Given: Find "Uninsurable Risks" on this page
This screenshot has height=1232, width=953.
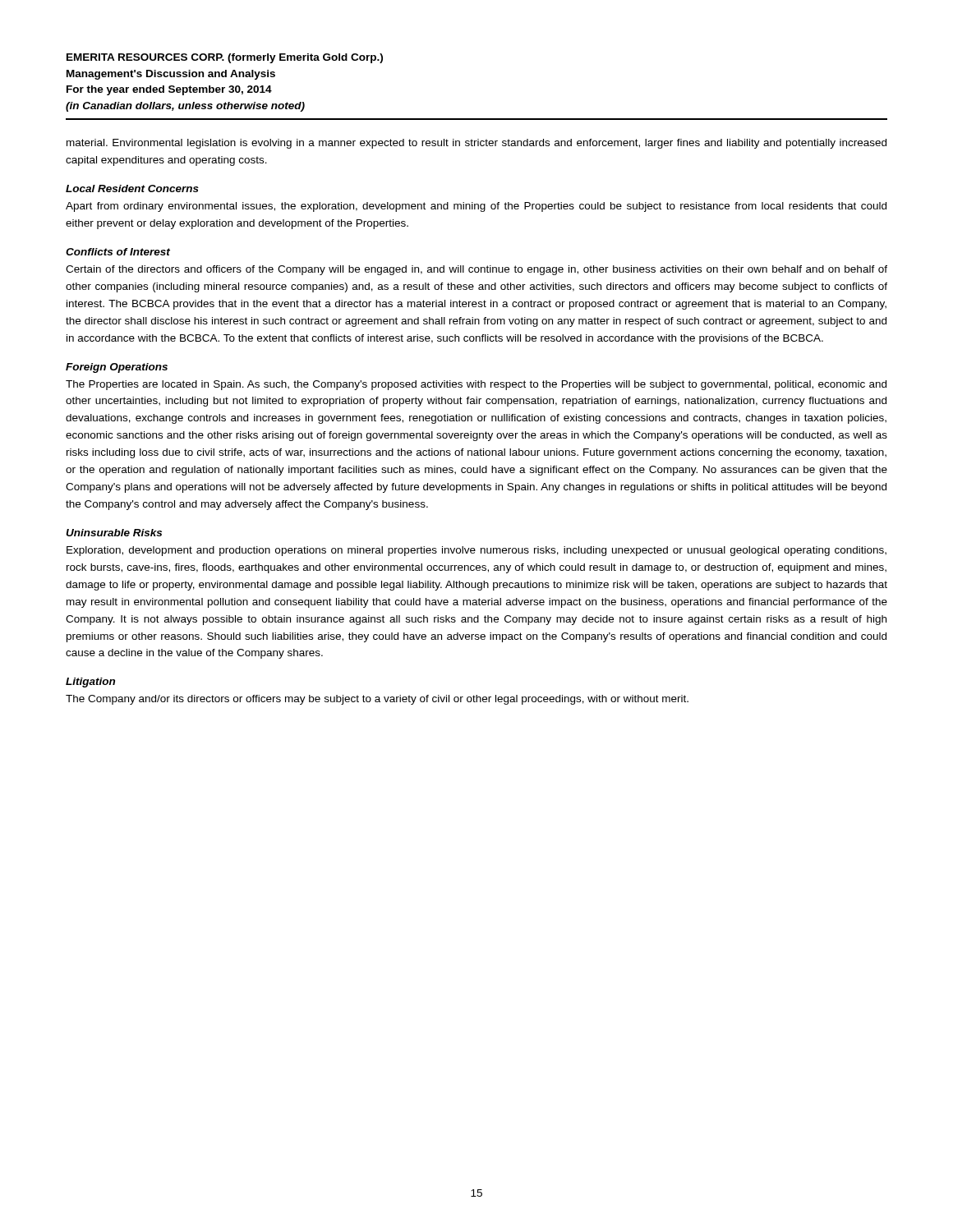Looking at the screenshot, I should coord(114,533).
